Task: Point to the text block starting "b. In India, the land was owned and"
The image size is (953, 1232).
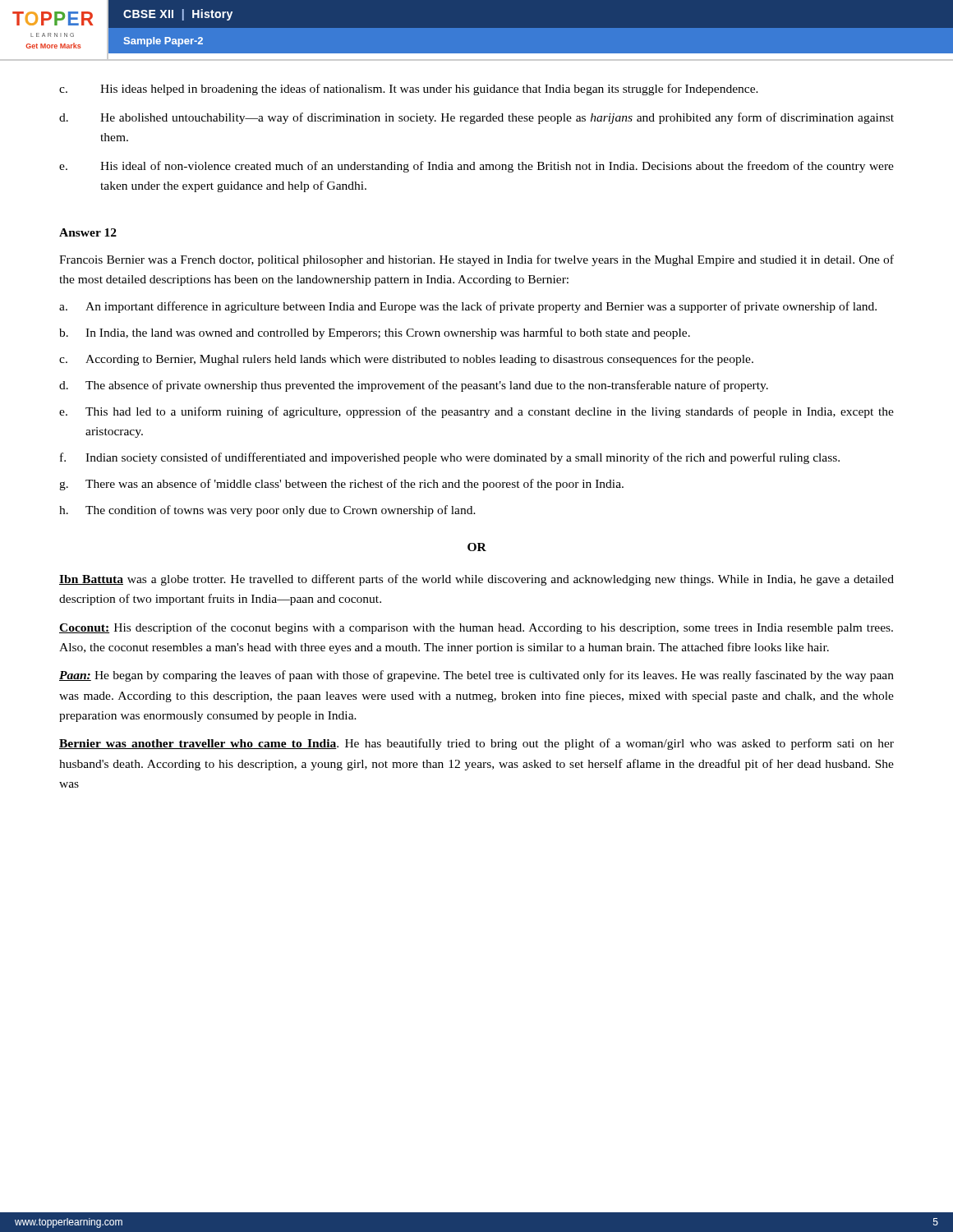Action: 375,332
